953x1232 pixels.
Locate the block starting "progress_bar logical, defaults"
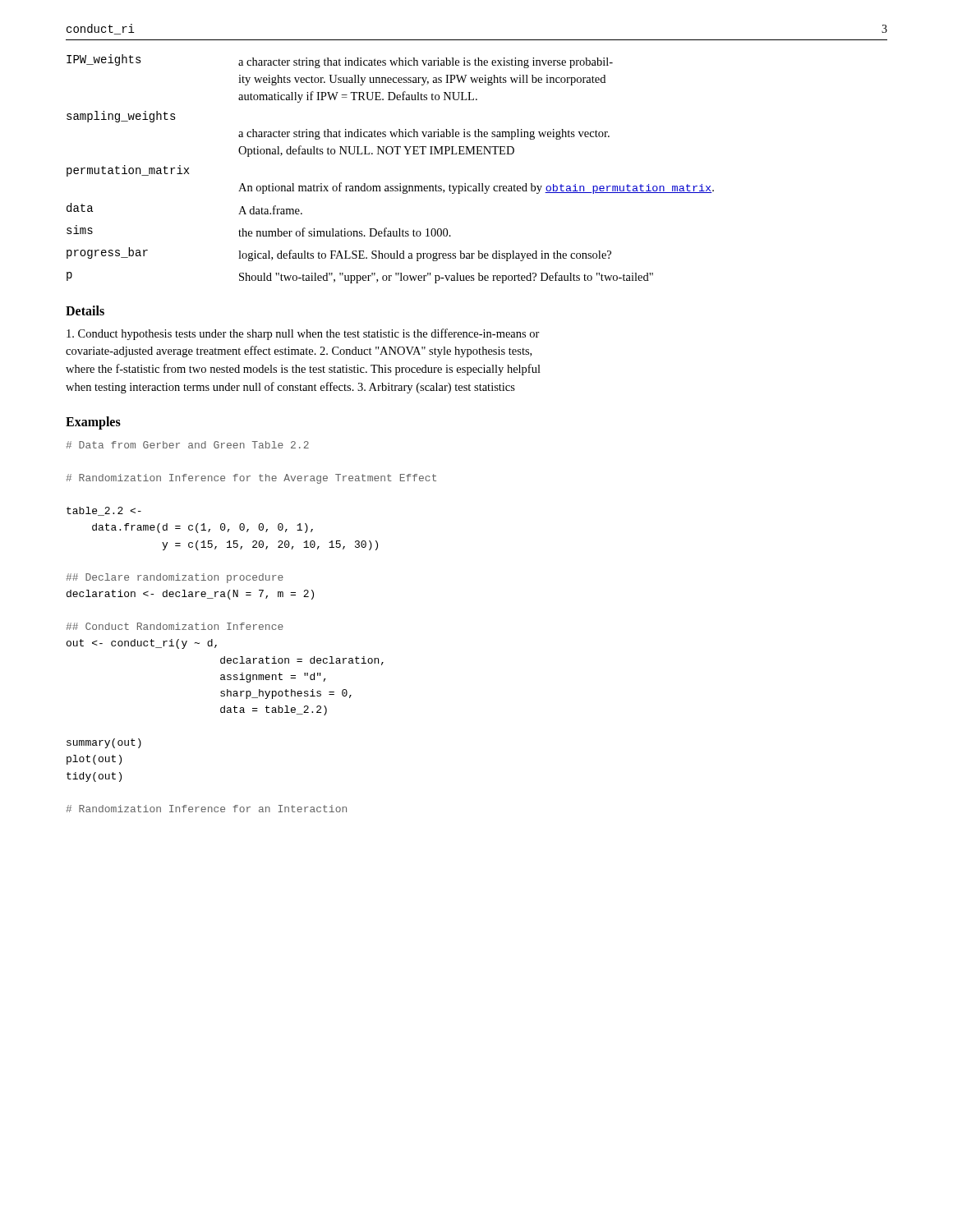(x=476, y=255)
